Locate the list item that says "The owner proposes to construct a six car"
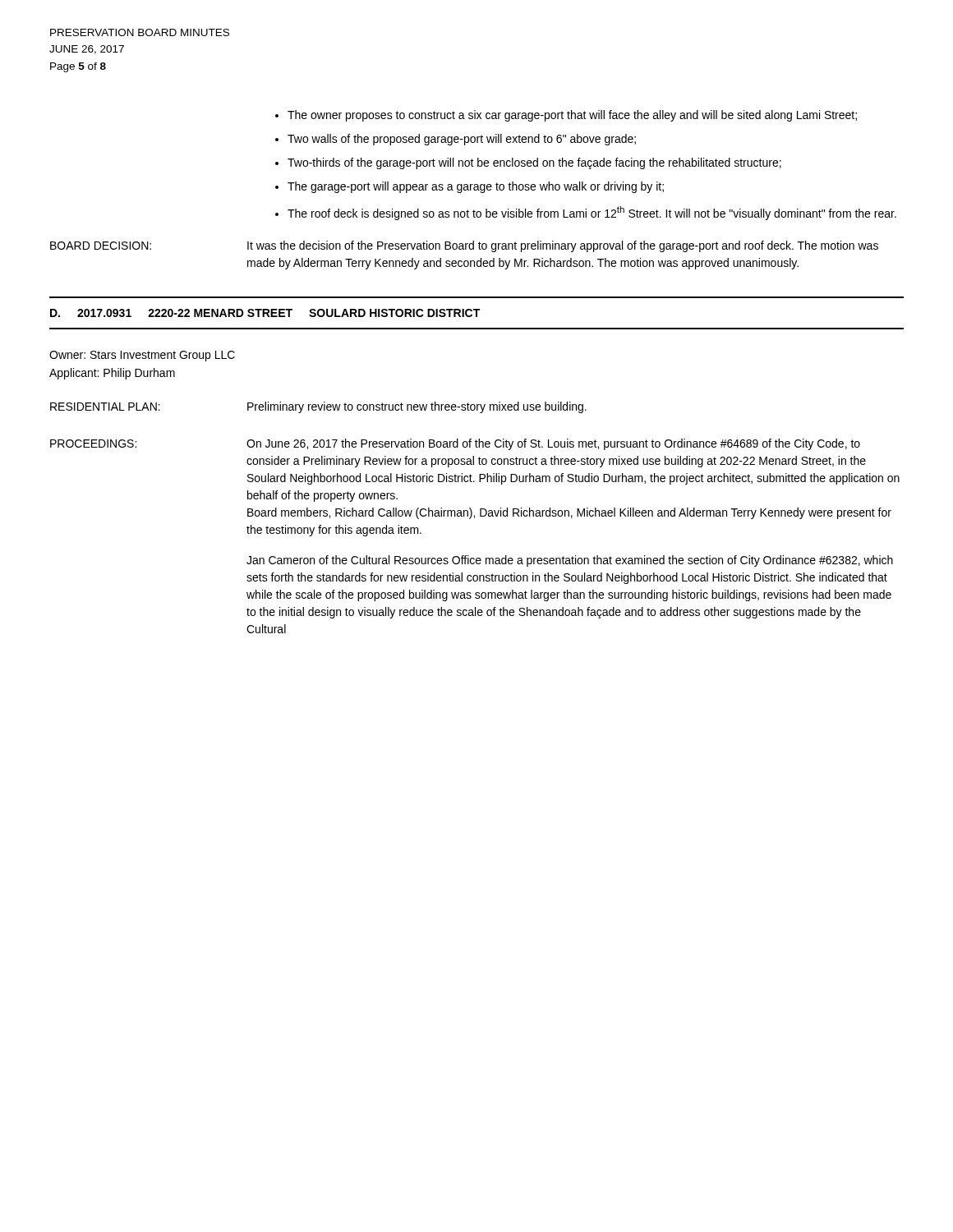 tap(573, 115)
